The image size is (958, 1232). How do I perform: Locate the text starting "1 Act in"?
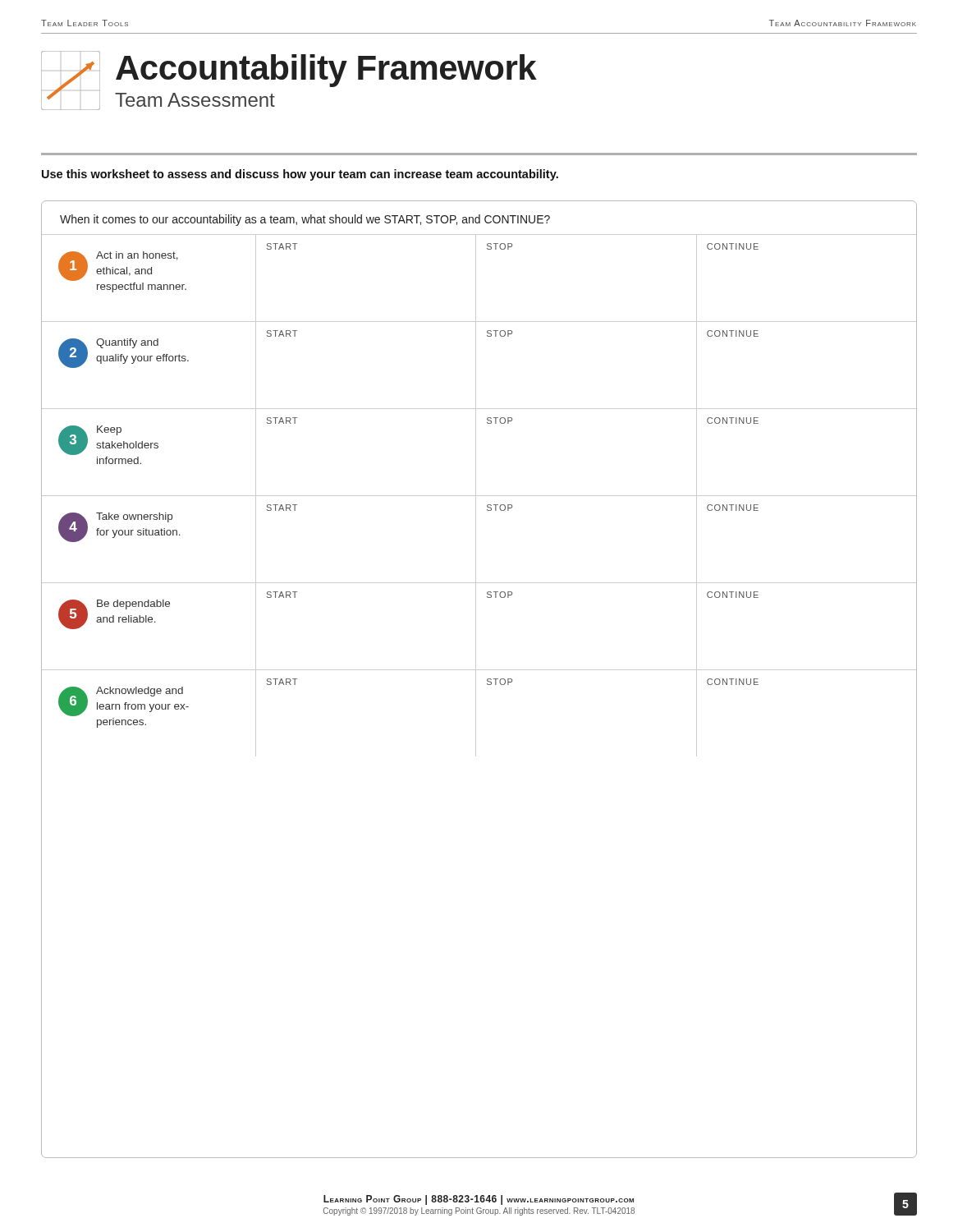pos(479,278)
